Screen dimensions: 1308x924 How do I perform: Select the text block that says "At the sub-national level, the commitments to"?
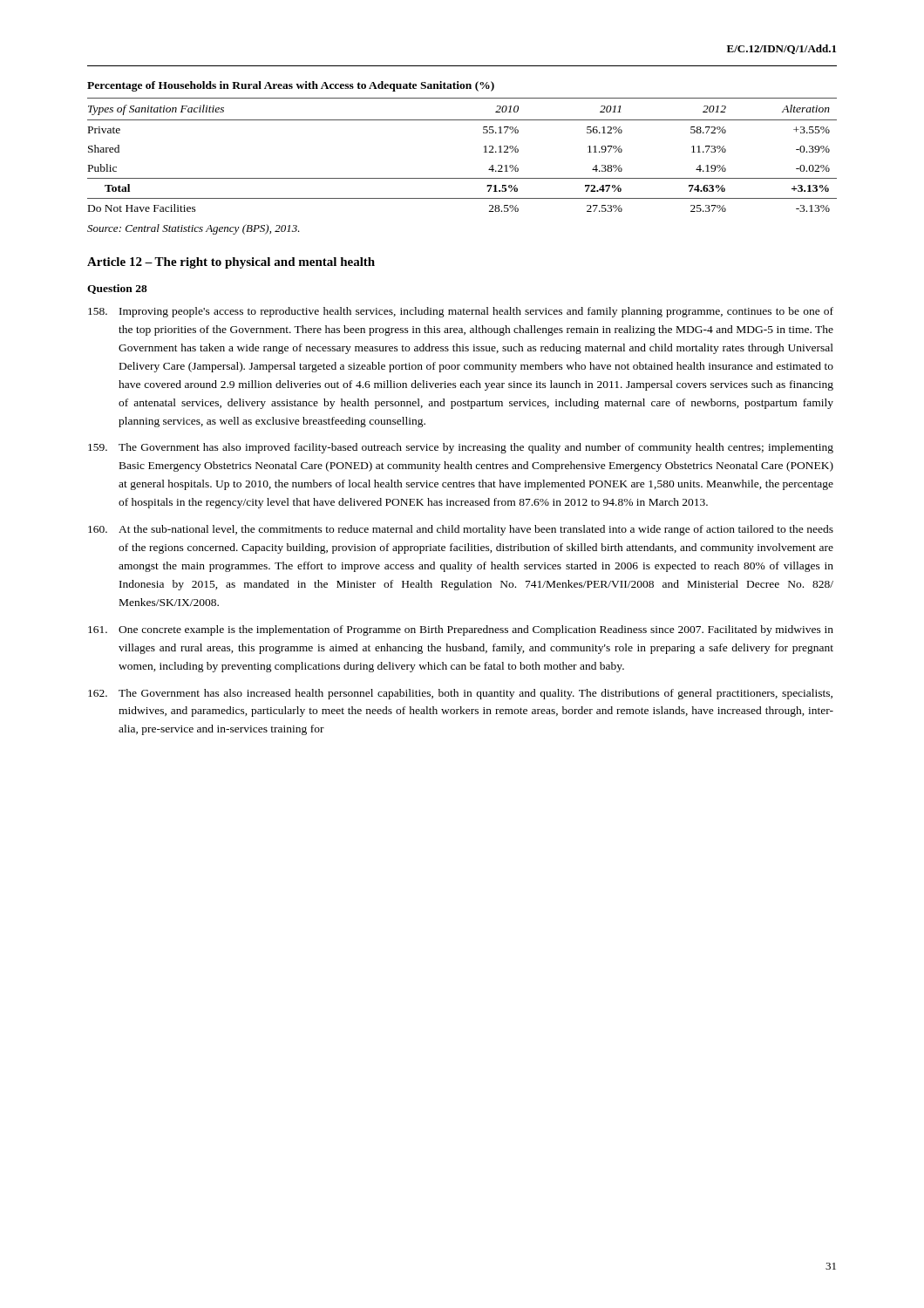pyautogui.click(x=460, y=566)
